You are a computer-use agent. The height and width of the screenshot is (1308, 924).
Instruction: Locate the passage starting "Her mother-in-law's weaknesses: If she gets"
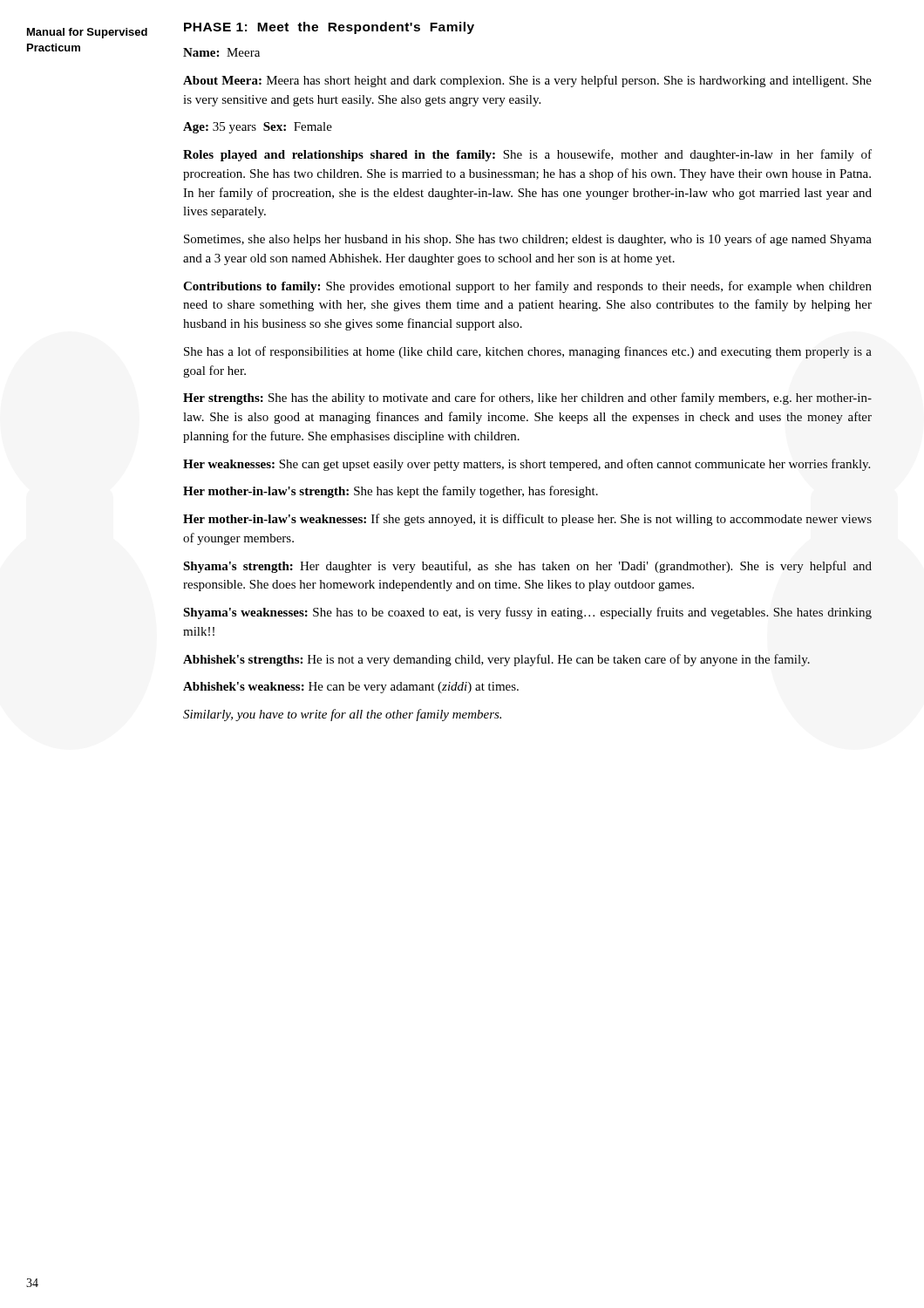pyautogui.click(x=527, y=528)
